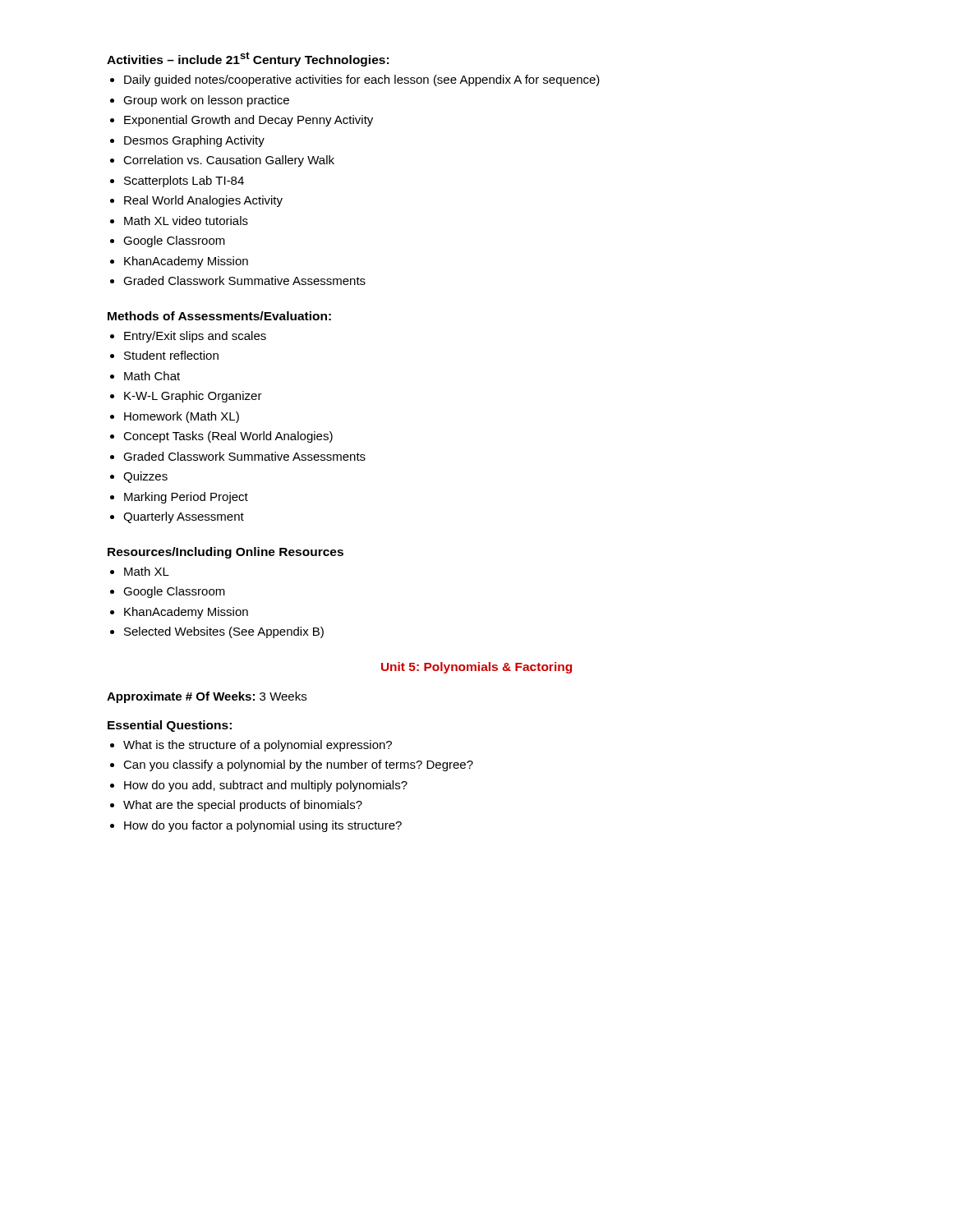Find the list item that says "Quarterly Assessment"

[x=184, y=517]
